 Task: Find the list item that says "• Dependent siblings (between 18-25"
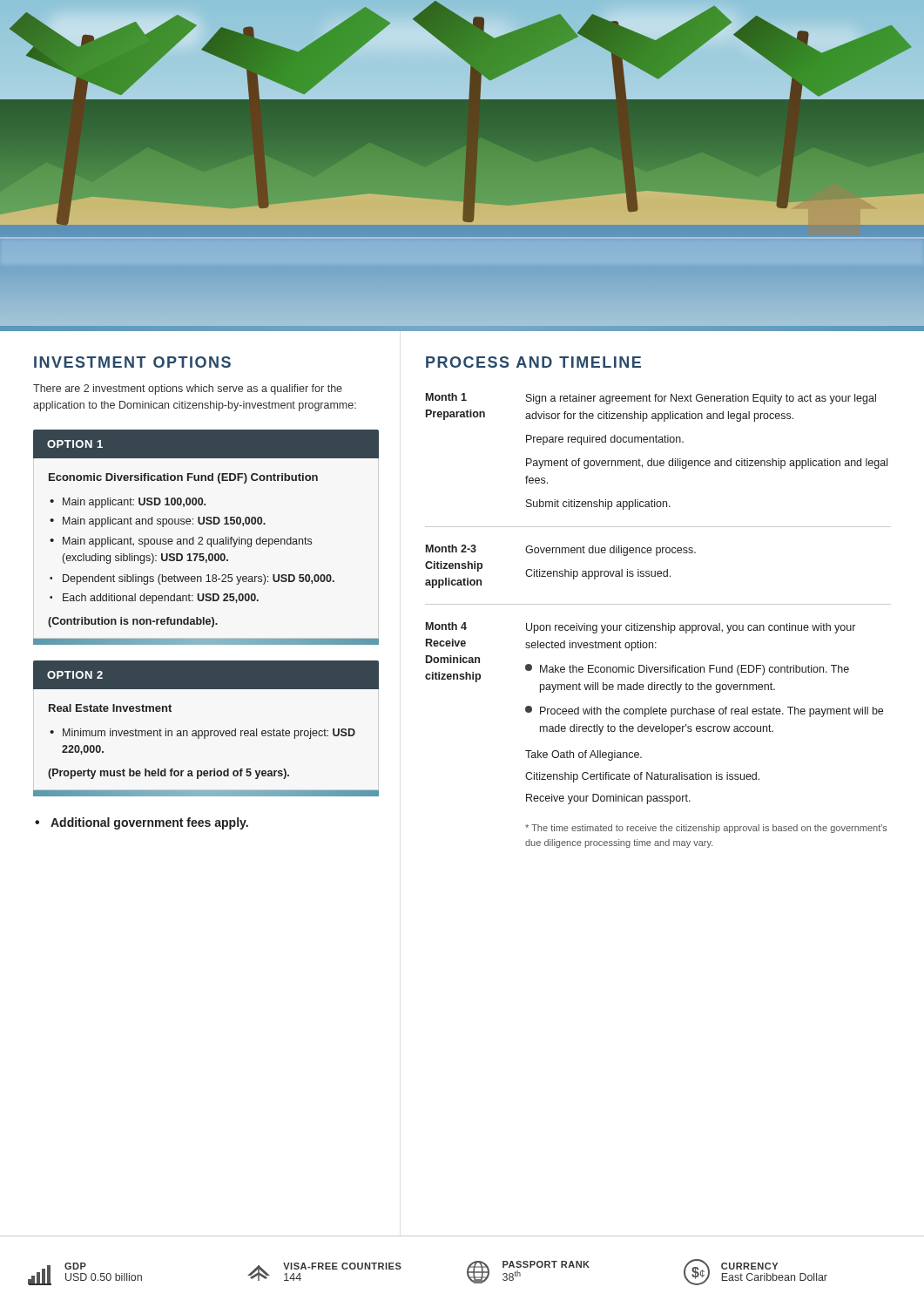coord(192,578)
